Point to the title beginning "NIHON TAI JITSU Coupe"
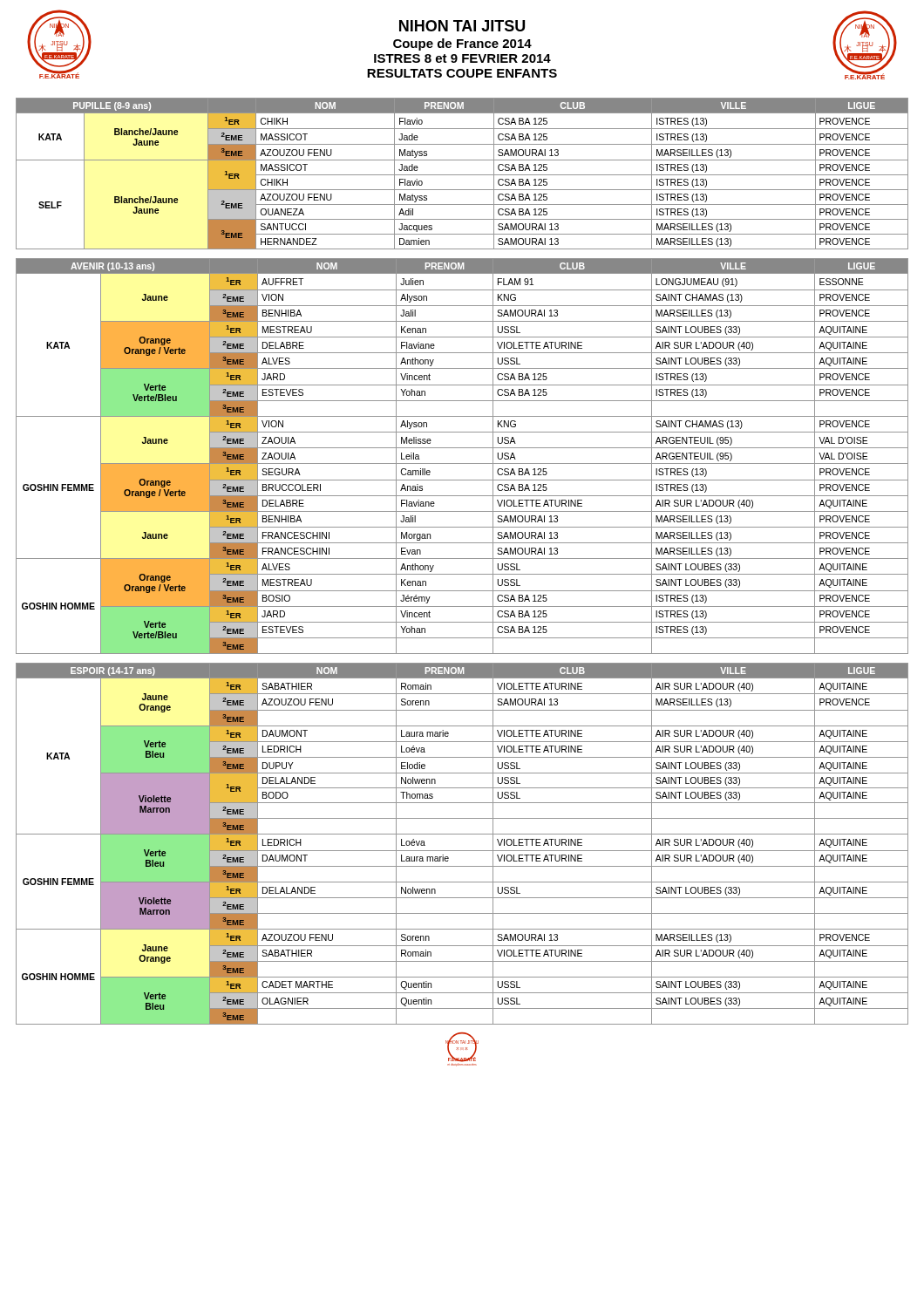This screenshot has height=1308, width=924. [462, 49]
